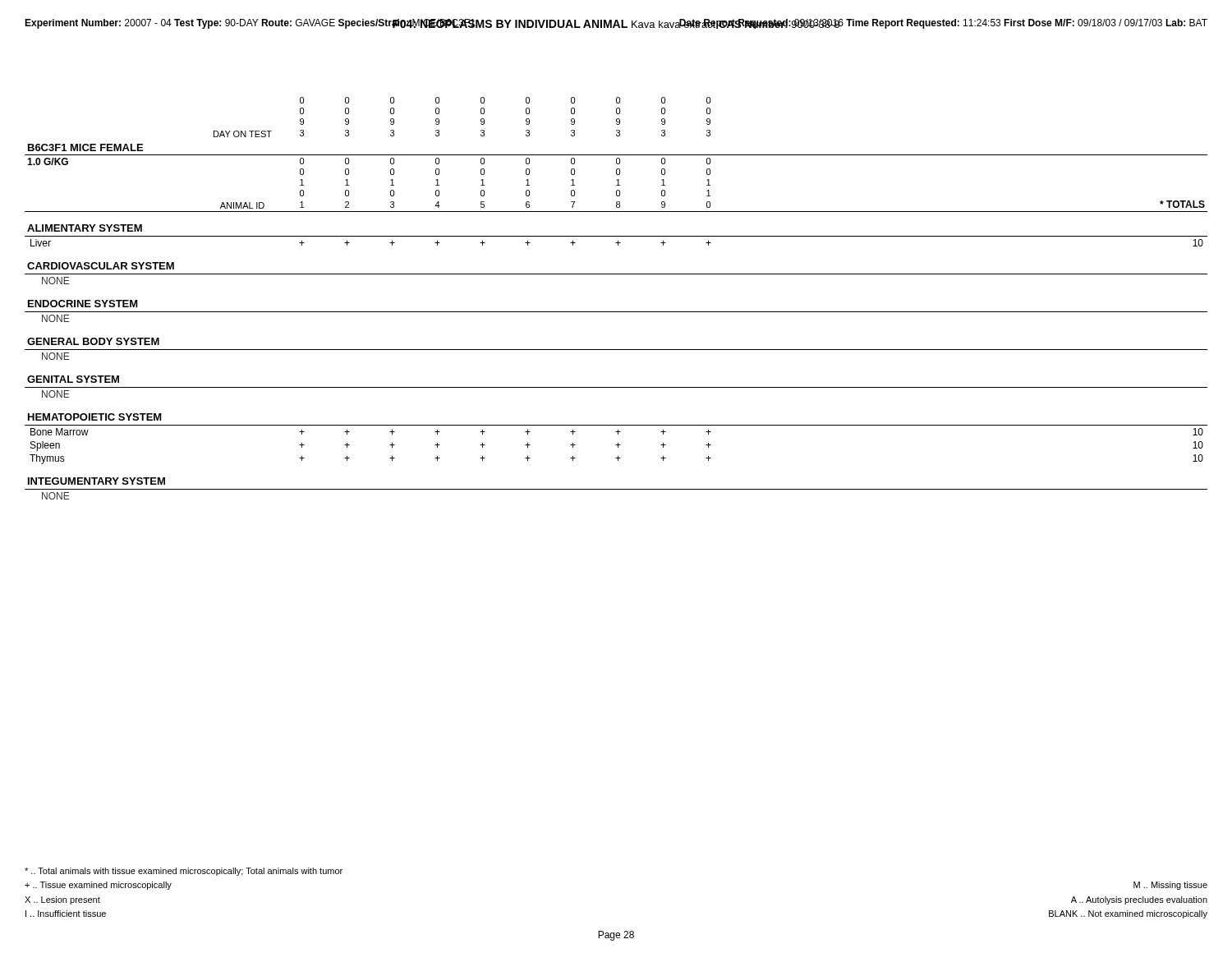Locate the table with the text "DAY ON TEST"
This screenshot has height=953, width=1232.
[x=616, y=298]
